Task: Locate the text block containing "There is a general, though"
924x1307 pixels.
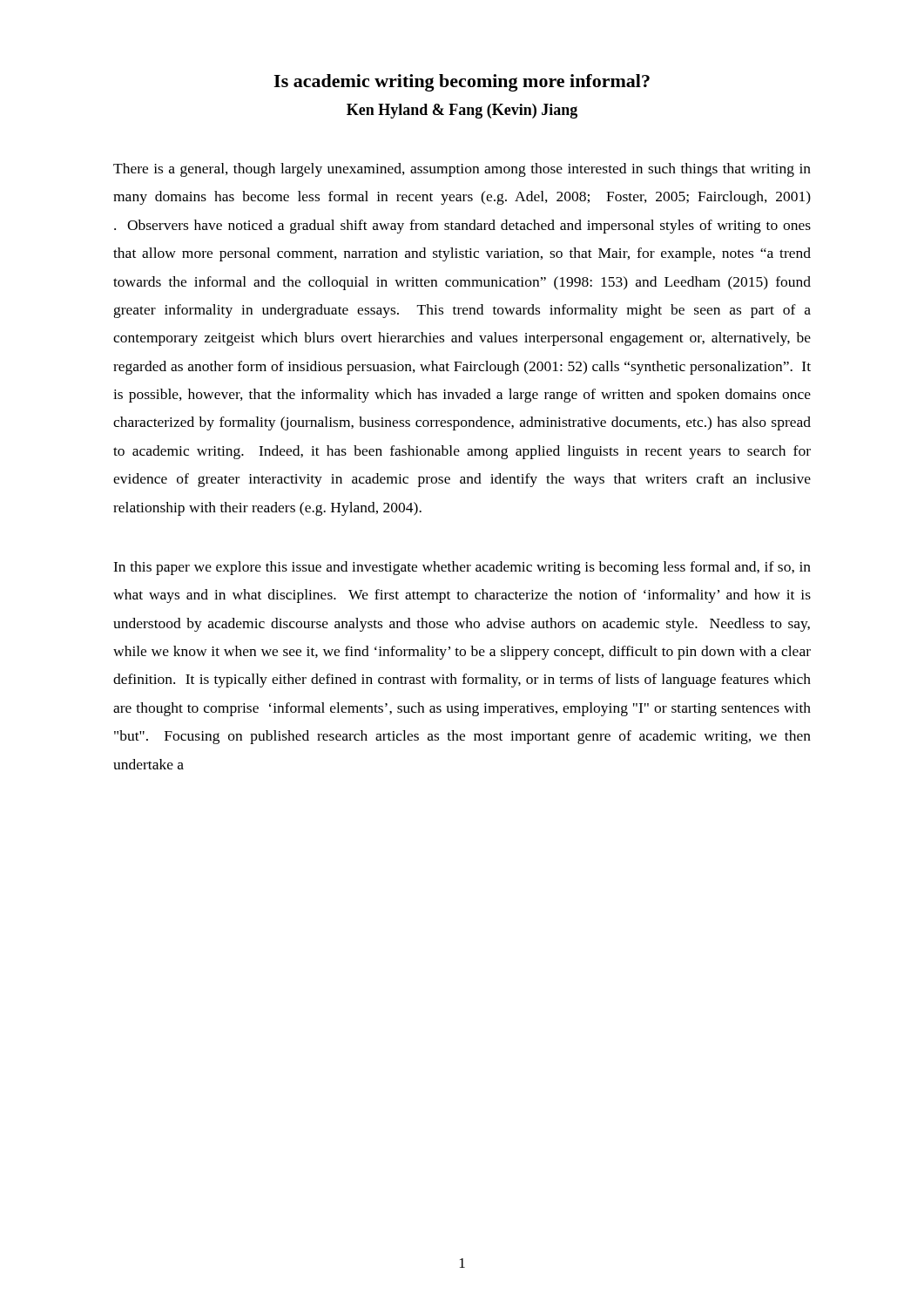Action: 462,338
